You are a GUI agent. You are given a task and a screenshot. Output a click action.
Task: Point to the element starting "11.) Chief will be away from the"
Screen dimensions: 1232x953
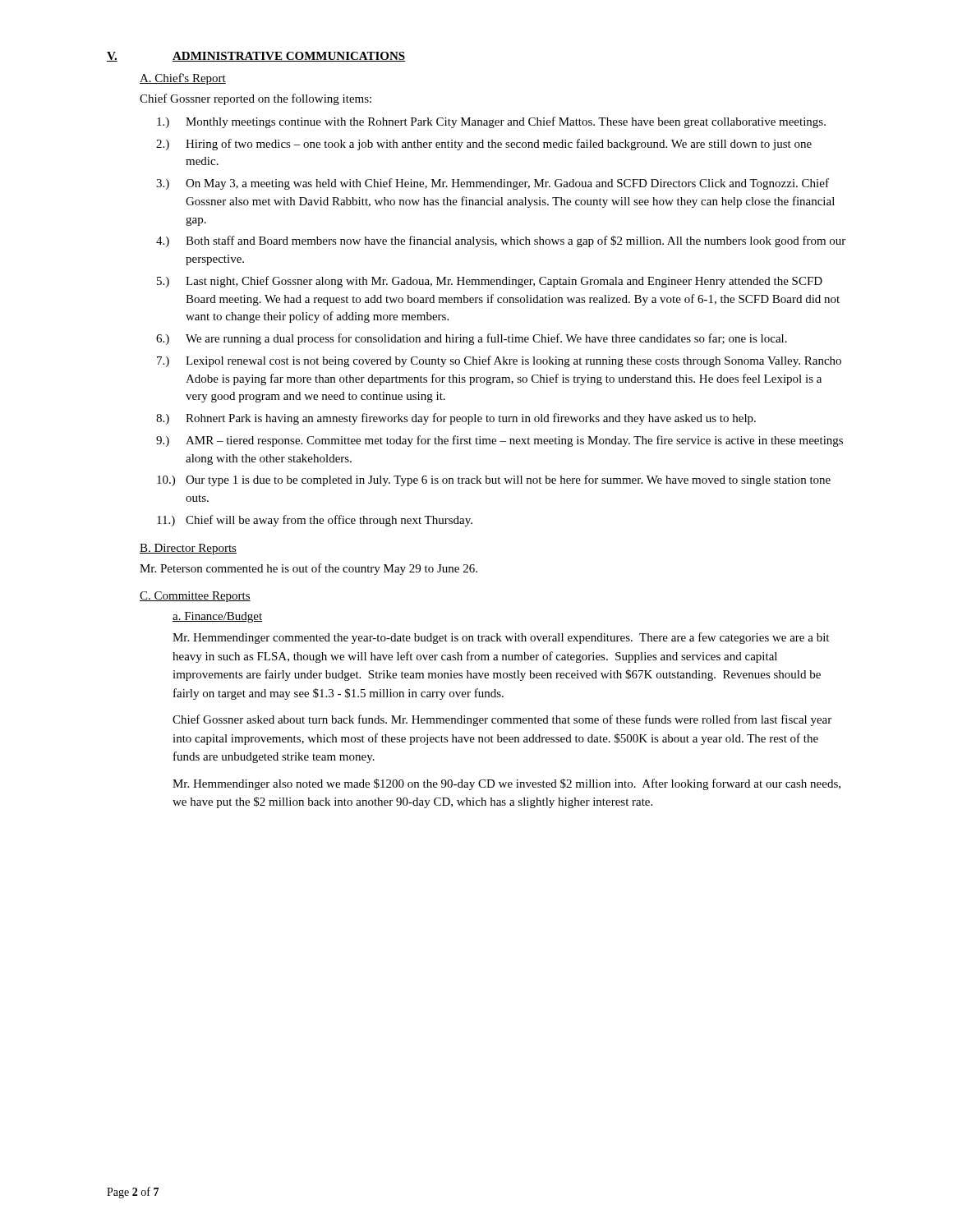click(x=315, y=521)
